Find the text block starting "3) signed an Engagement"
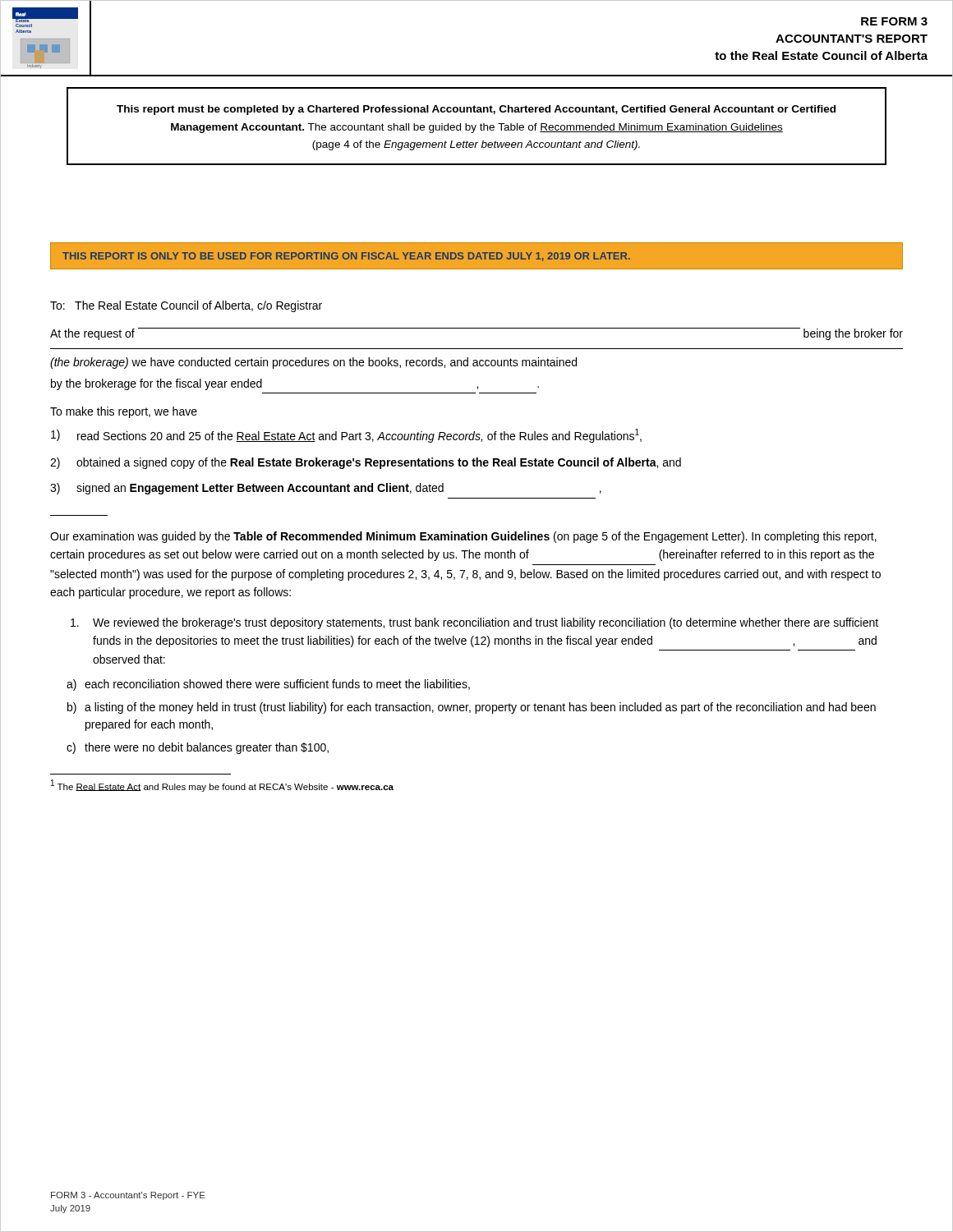This screenshot has height=1232, width=953. click(476, 489)
